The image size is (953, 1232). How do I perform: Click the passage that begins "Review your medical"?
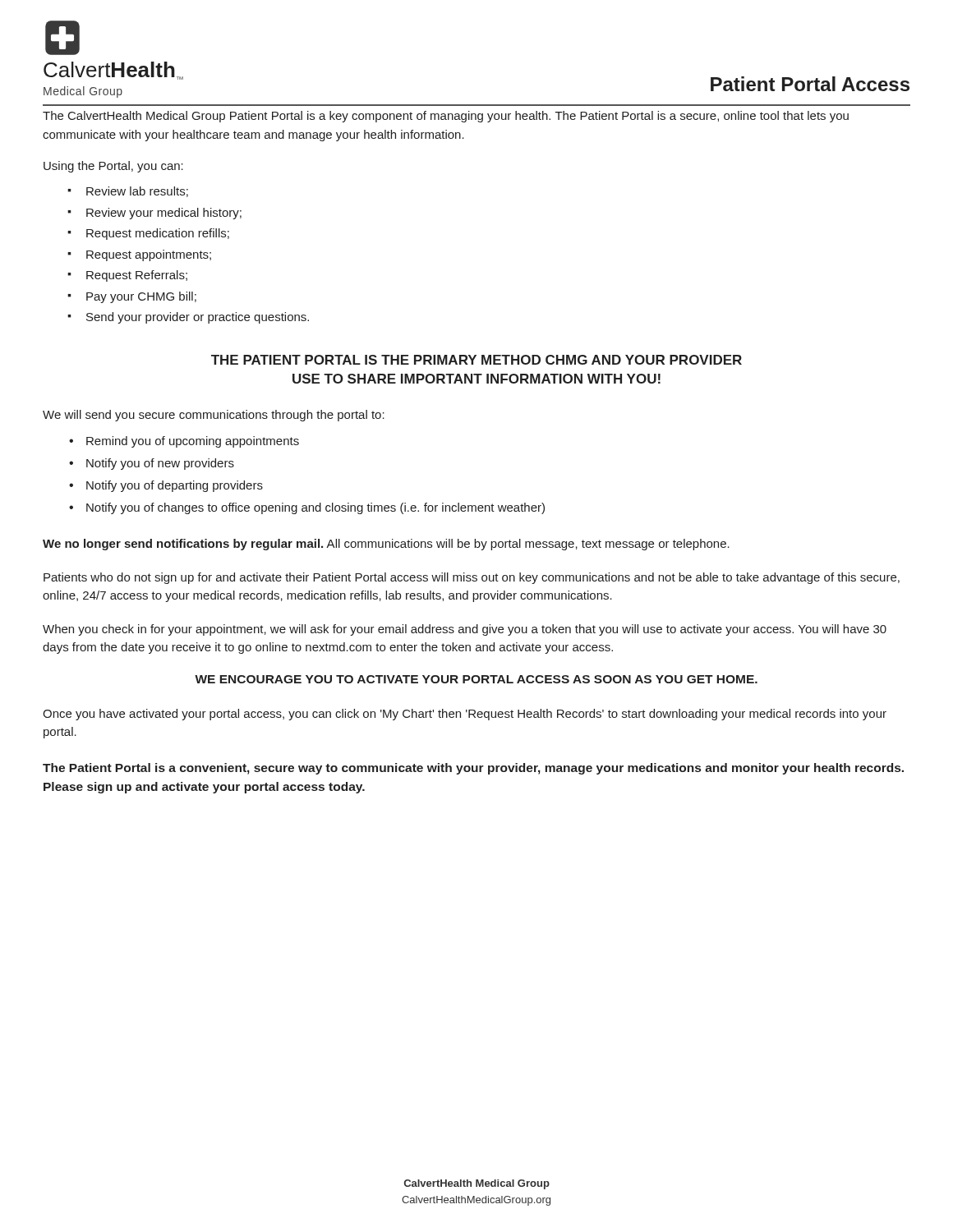pyautogui.click(x=164, y=212)
